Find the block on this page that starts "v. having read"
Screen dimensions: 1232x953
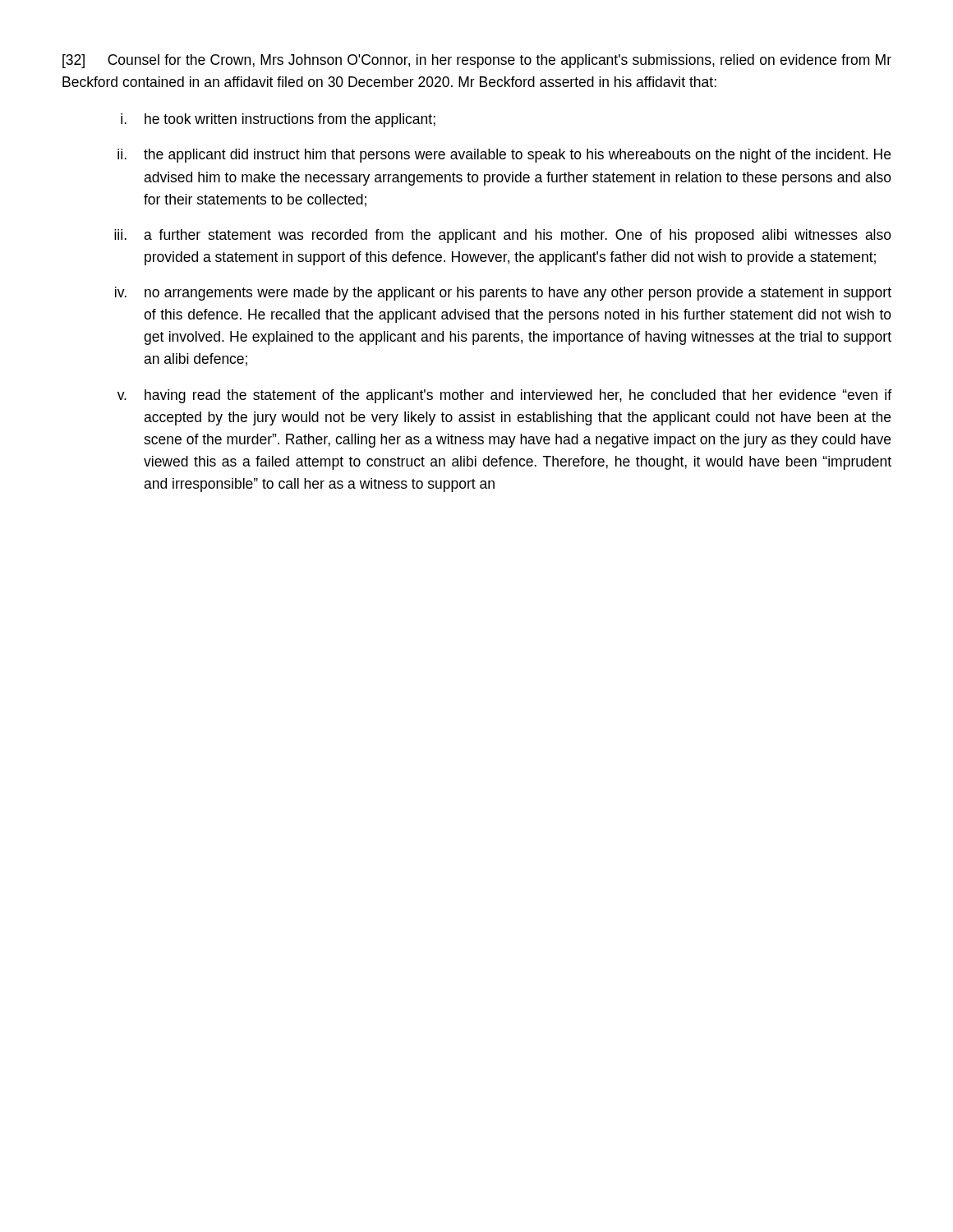pyautogui.click(x=476, y=440)
